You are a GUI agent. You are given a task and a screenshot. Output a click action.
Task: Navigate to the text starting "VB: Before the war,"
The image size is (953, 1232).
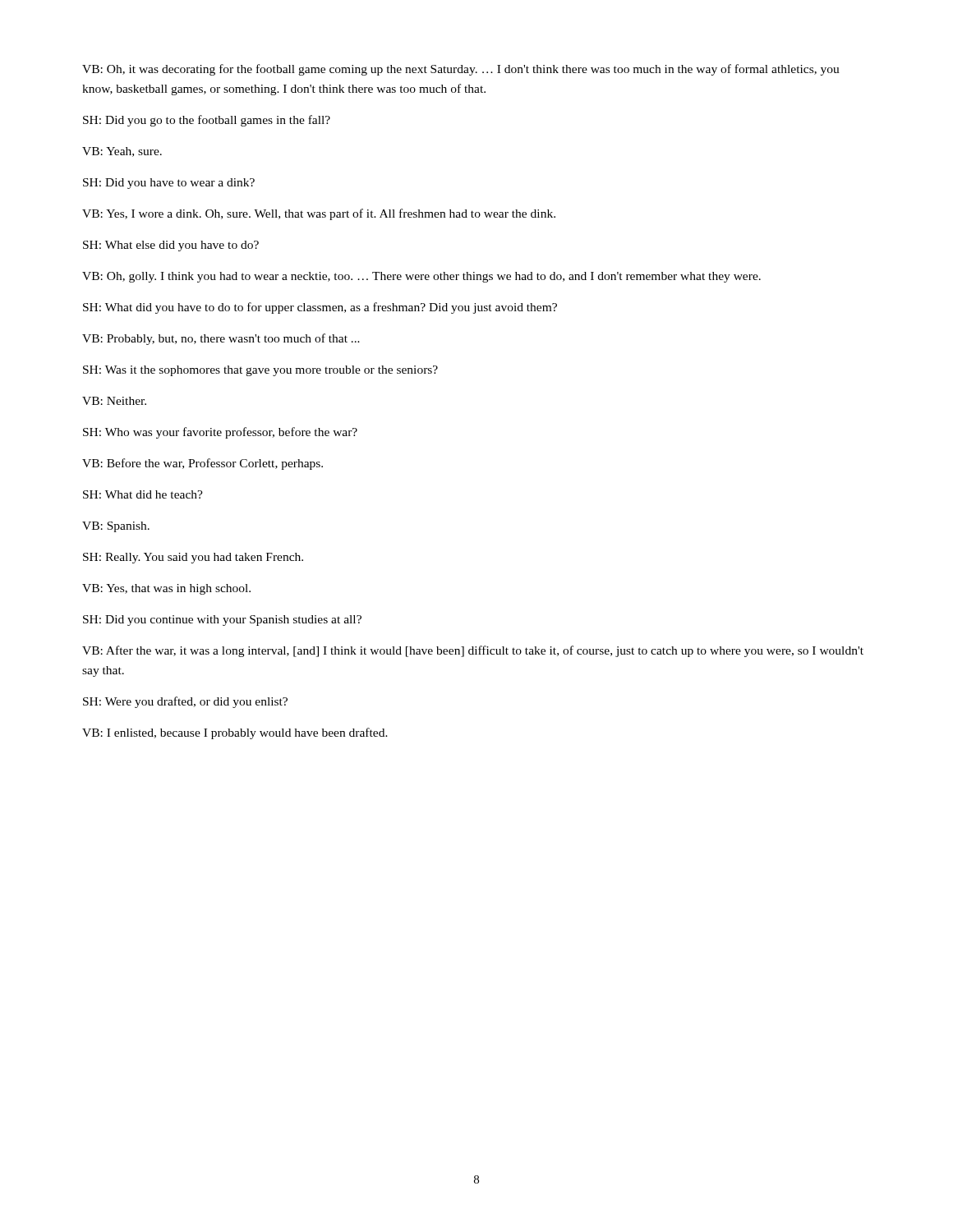click(x=203, y=463)
